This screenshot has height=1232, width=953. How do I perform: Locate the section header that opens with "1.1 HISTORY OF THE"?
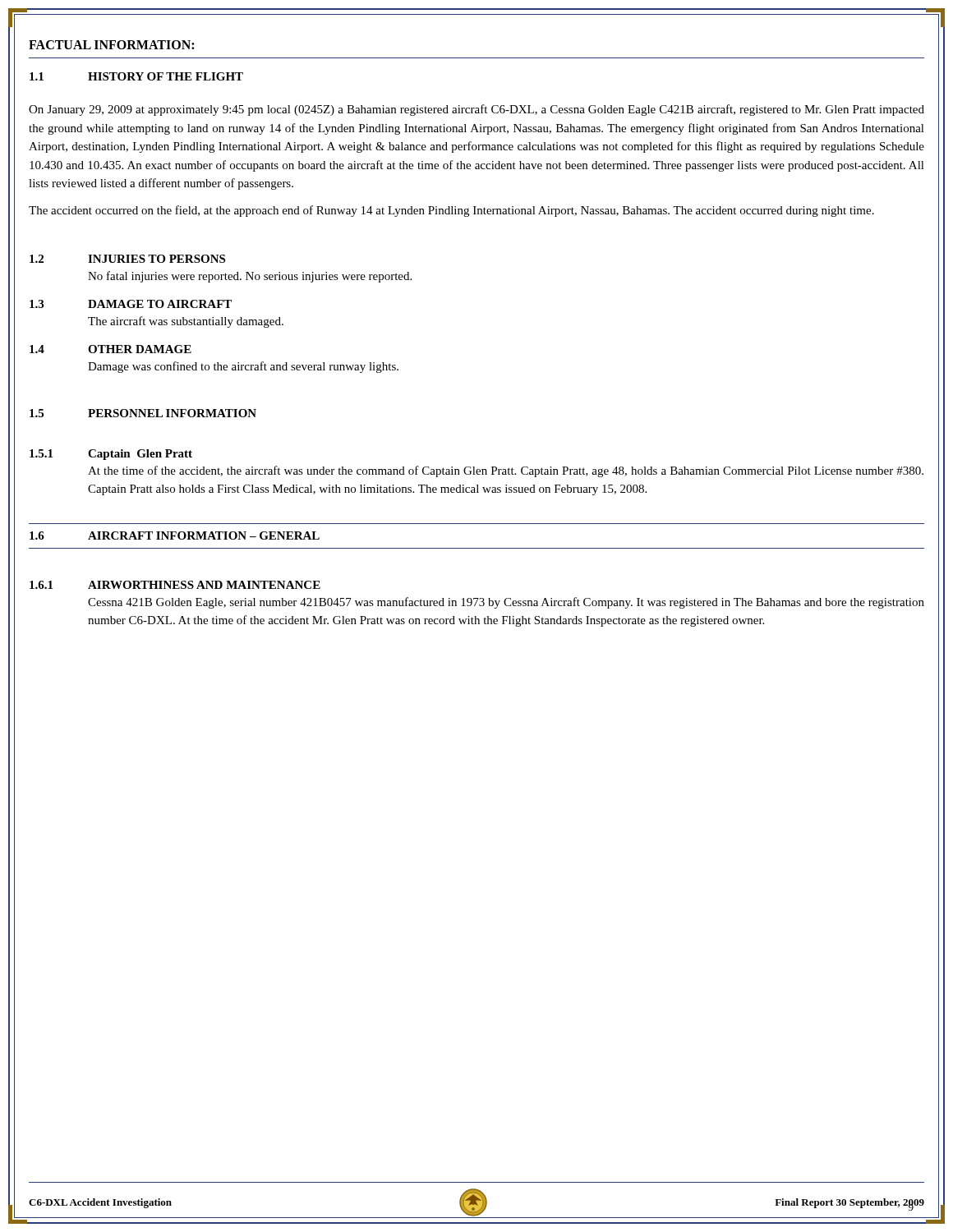(136, 77)
